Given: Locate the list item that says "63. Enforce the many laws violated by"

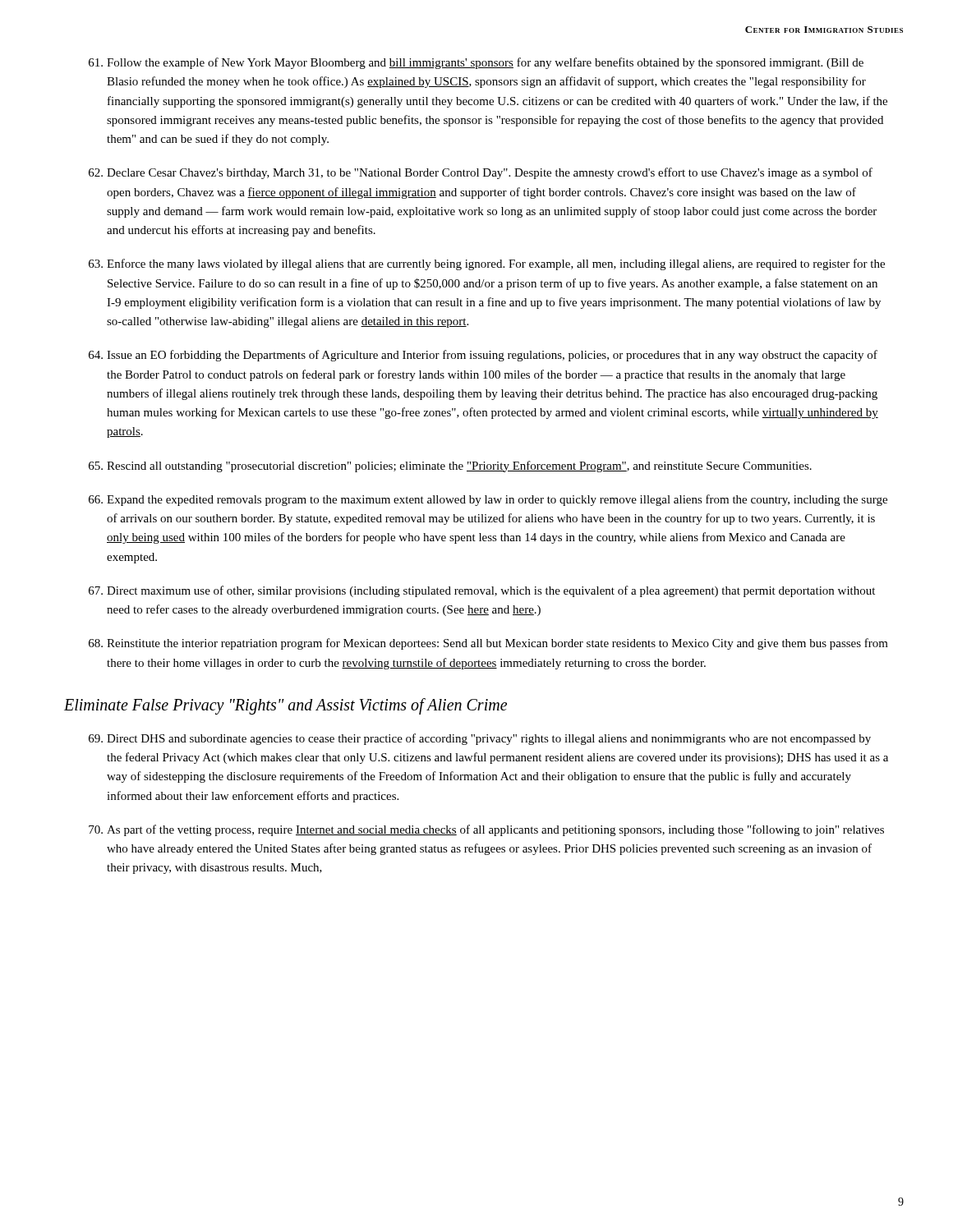Looking at the screenshot, I should click(476, 293).
